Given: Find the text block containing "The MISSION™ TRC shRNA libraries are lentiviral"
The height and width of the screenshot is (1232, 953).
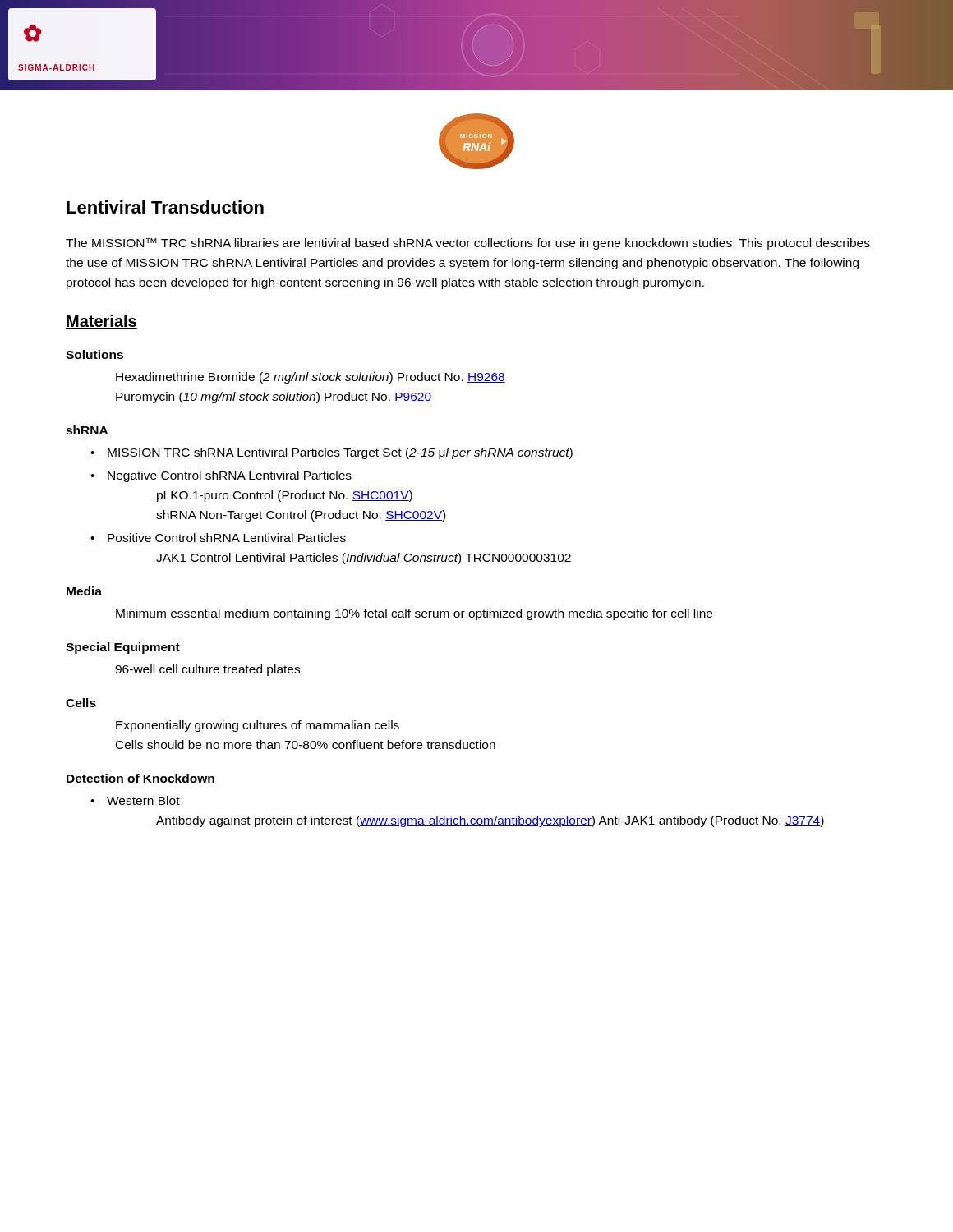Looking at the screenshot, I should (x=468, y=262).
